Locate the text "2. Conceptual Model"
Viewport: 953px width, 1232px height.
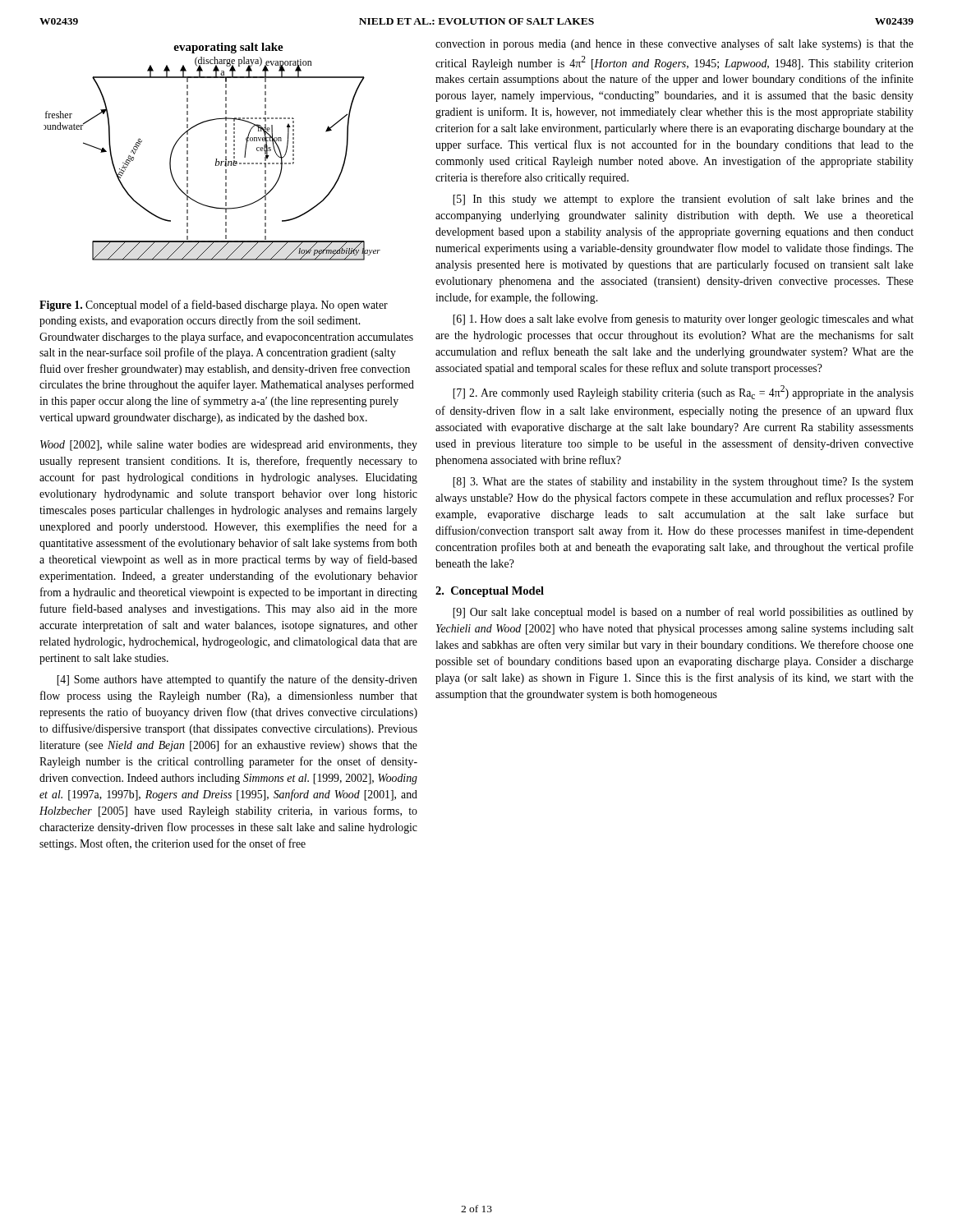click(x=490, y=591)
